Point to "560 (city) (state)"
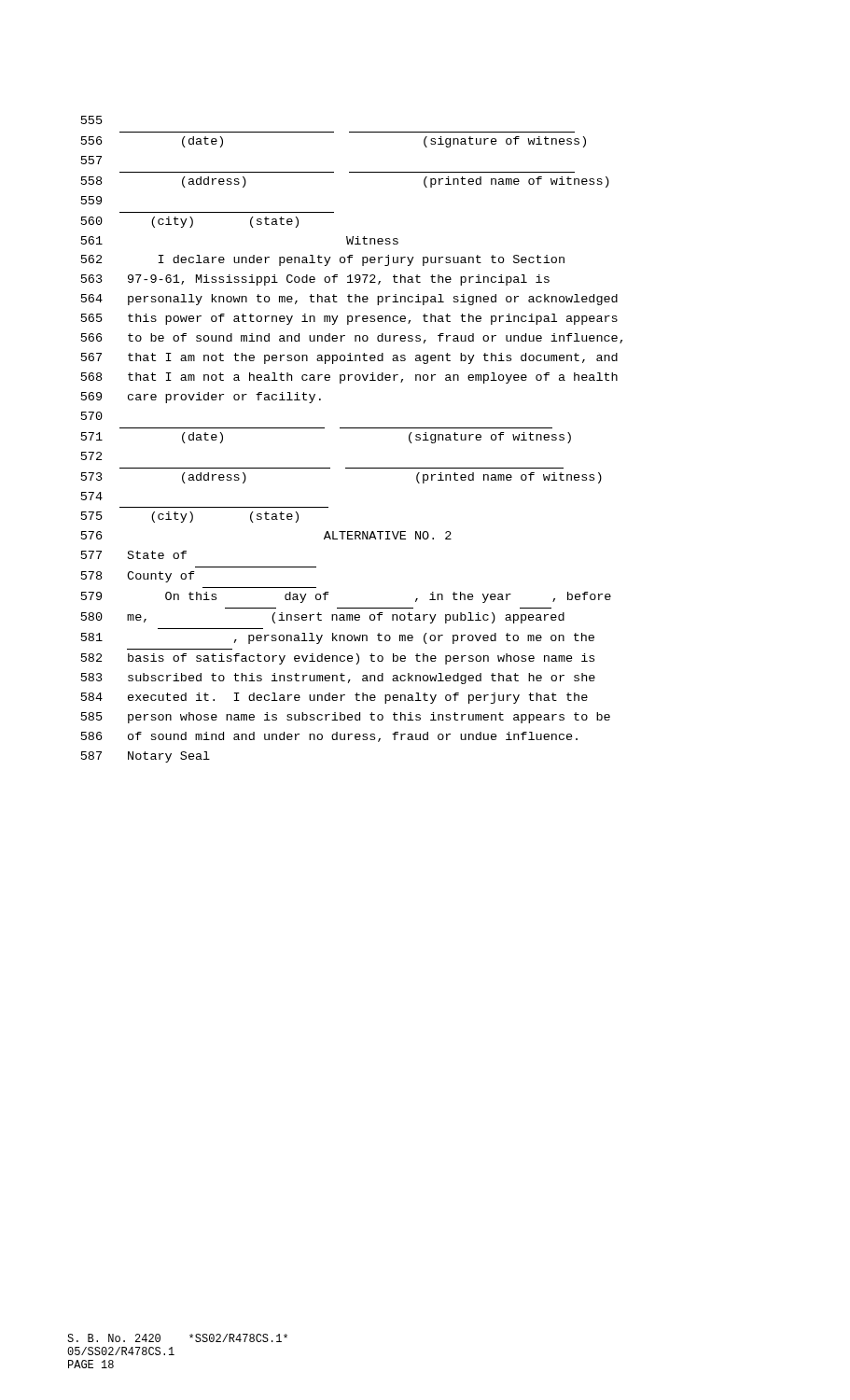The height and width of the screenshot is (1400, 850). pyautogui.click(x=184, y=222)
